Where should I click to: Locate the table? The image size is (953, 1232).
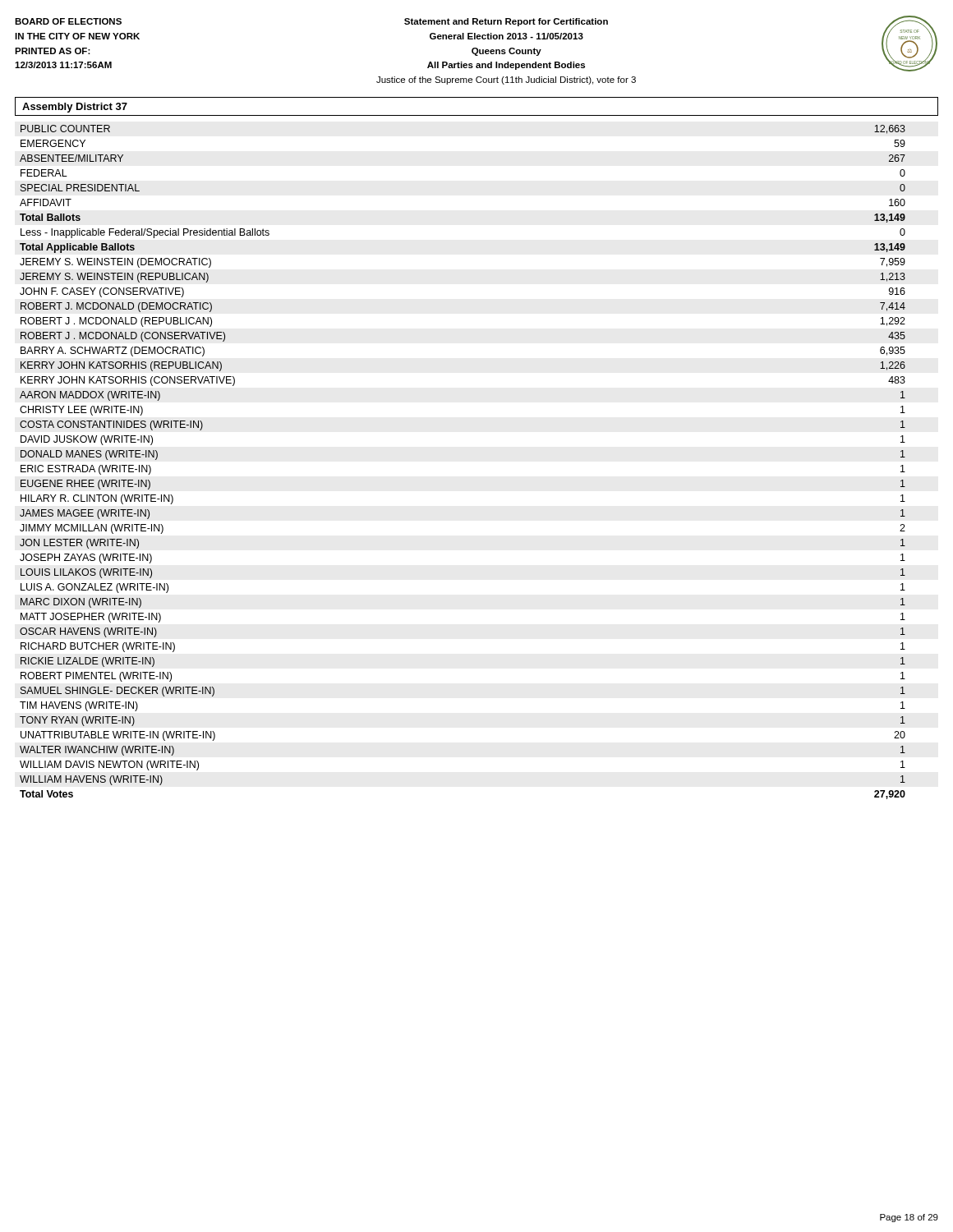coord(476,656)
